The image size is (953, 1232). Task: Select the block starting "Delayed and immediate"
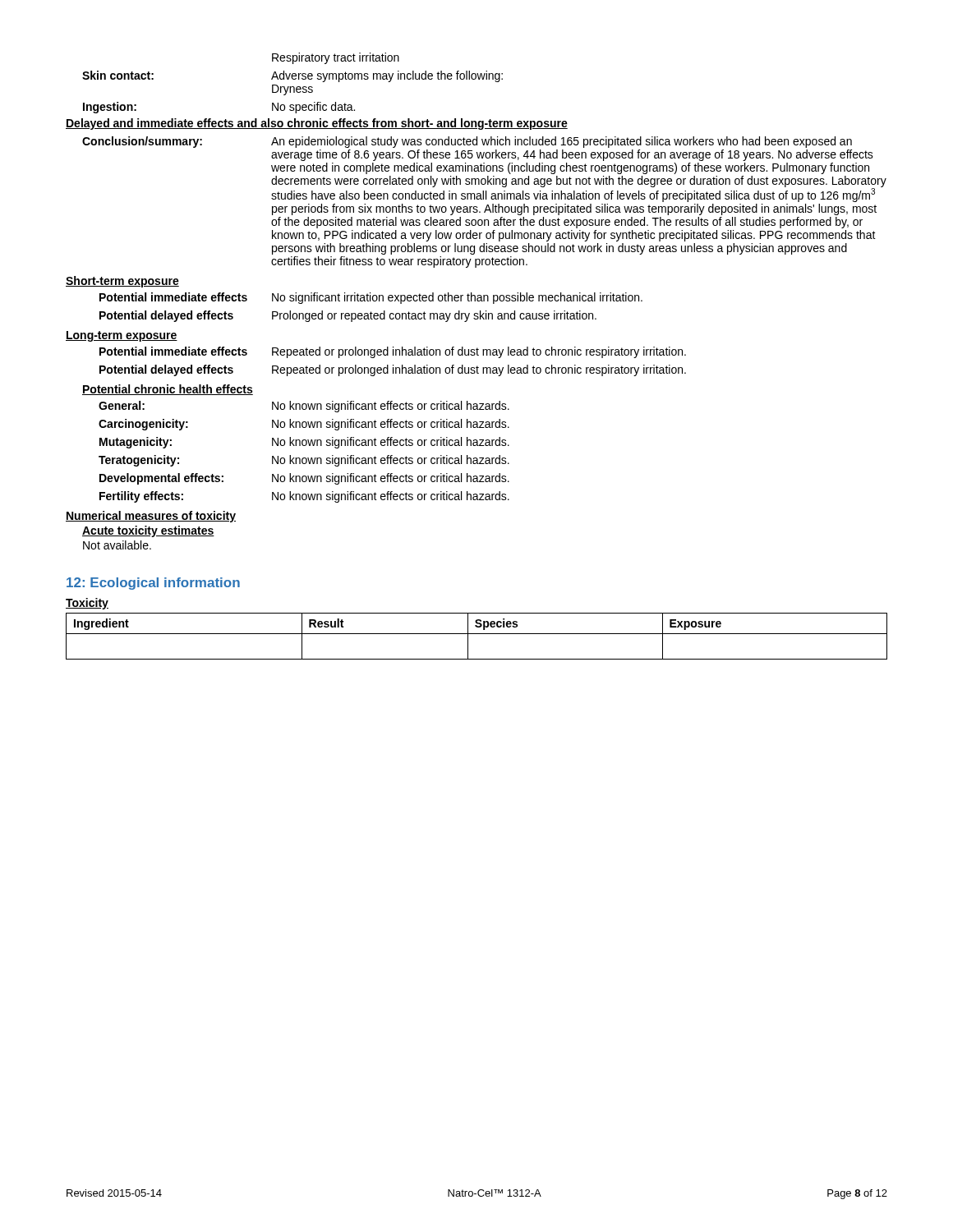point(317,123)
